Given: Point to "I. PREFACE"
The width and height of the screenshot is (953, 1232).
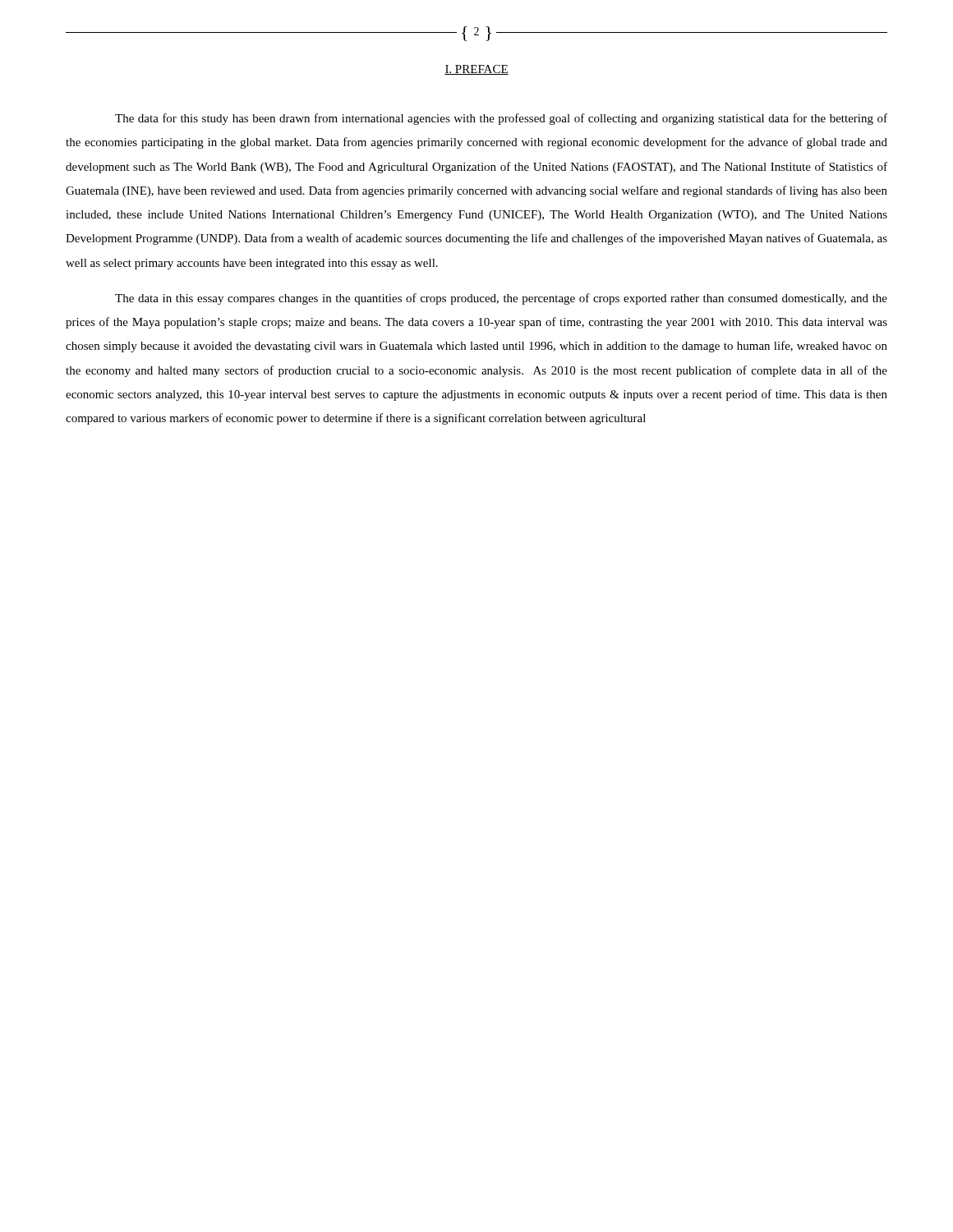Looking at the screenshot, I should 476,69.
